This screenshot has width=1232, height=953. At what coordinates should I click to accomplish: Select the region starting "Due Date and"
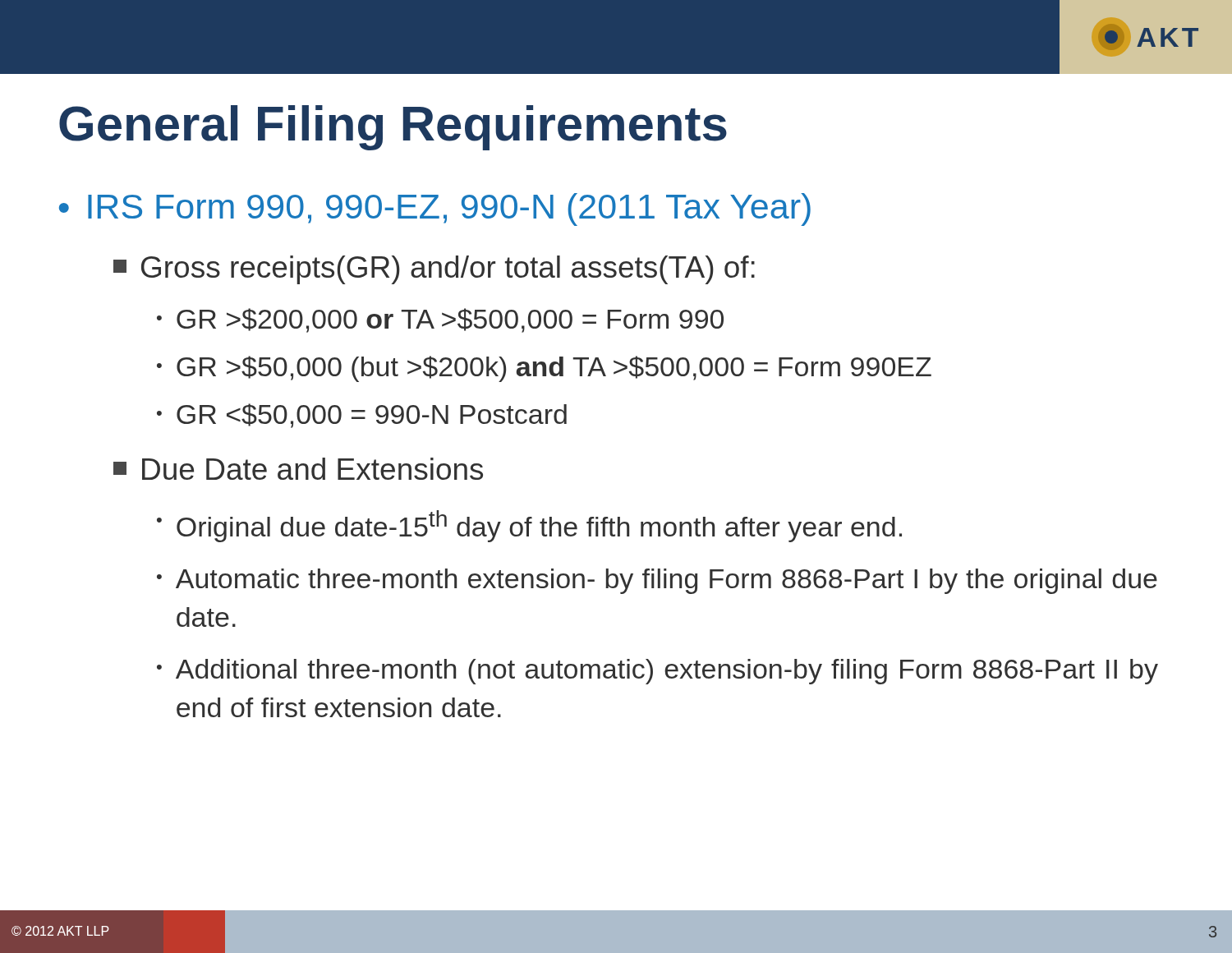pos(299,470)
